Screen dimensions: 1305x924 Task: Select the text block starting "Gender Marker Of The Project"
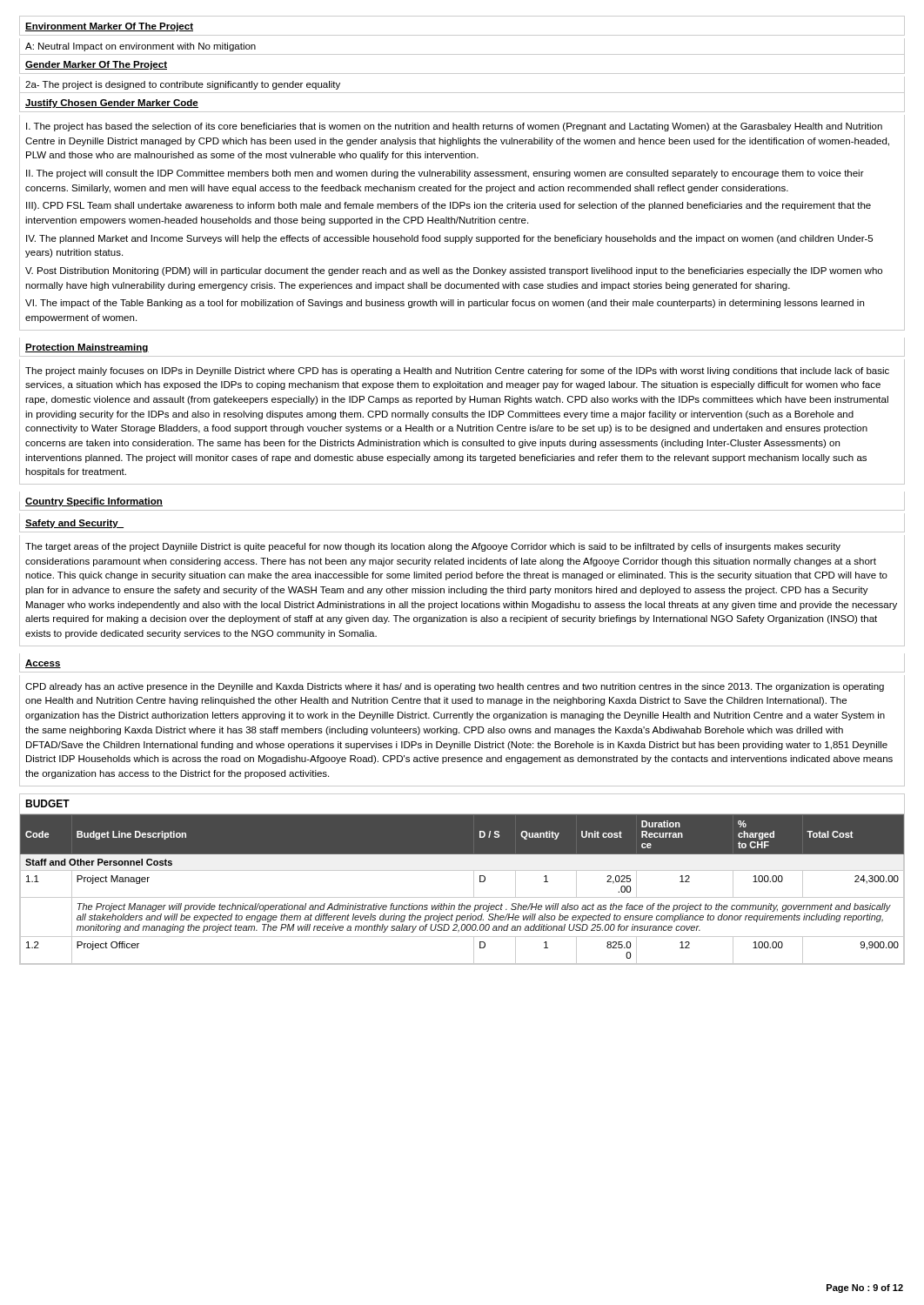pyautogui.click(x=96, y=64)
